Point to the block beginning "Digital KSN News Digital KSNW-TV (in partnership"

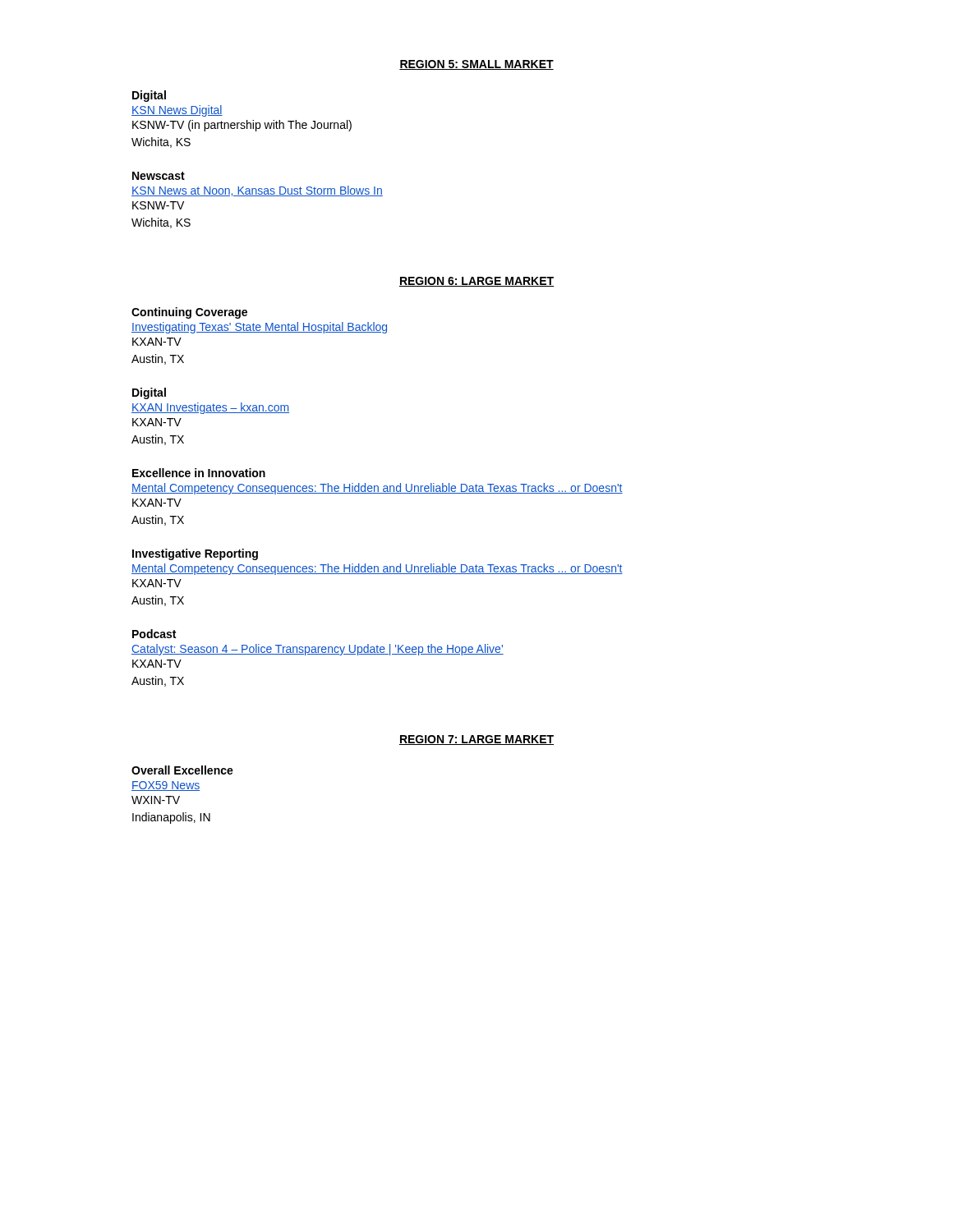[x=149, y=96]
